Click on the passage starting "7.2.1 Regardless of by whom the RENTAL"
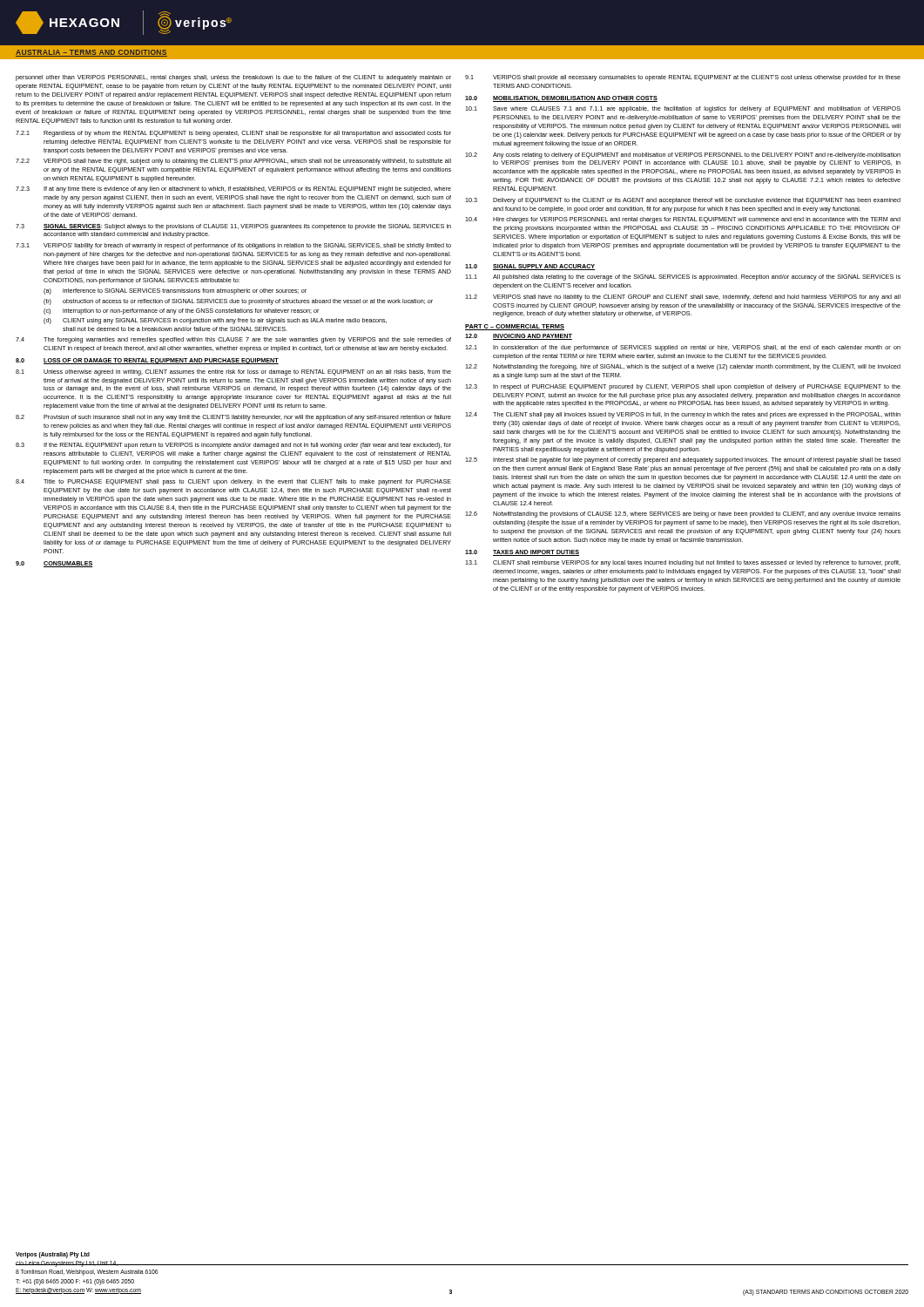Viewport: 924px width, 1307px height. pyautogui.click(x=233, y=142)
